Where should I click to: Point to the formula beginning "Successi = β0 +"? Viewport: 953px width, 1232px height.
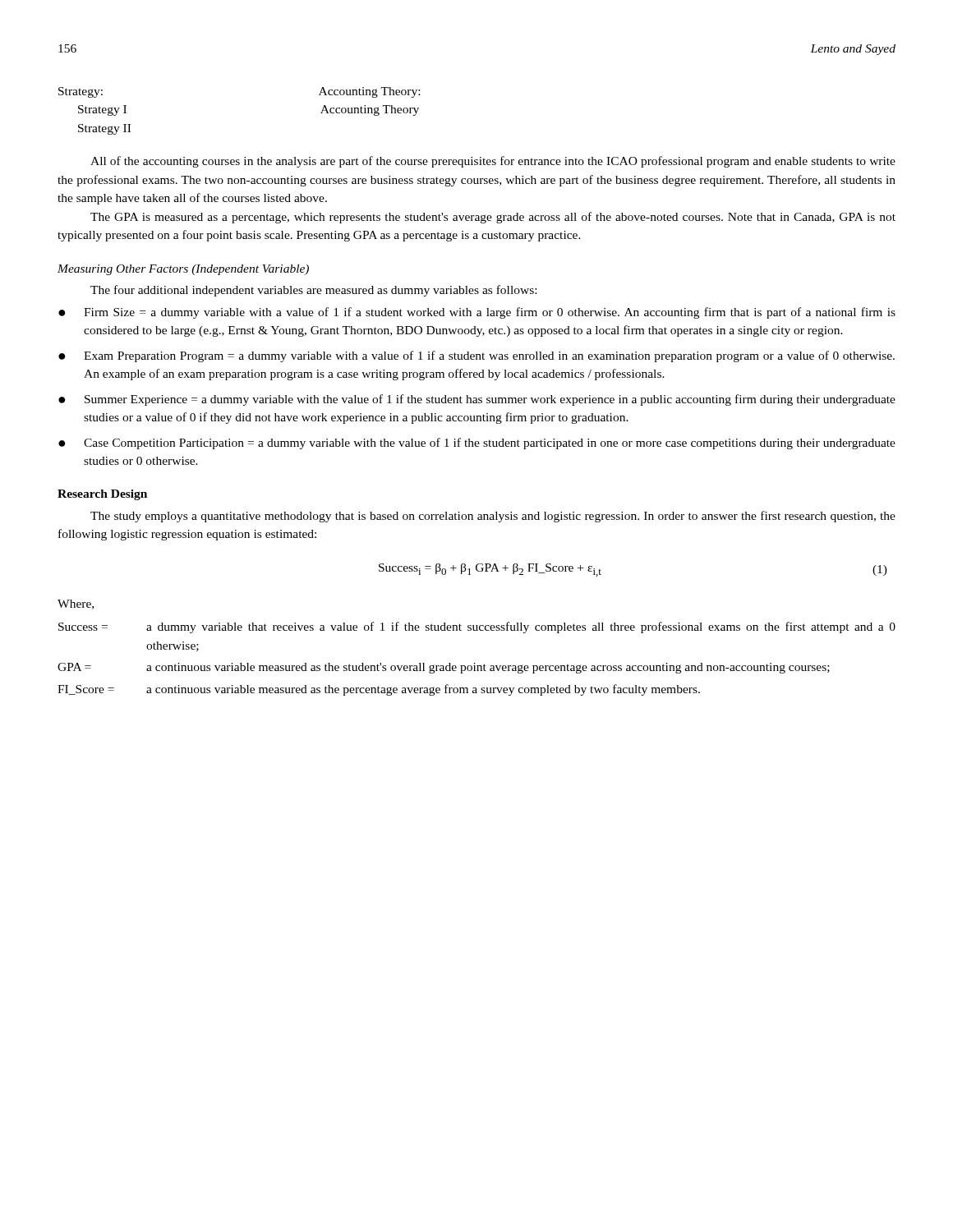point(492,570)
